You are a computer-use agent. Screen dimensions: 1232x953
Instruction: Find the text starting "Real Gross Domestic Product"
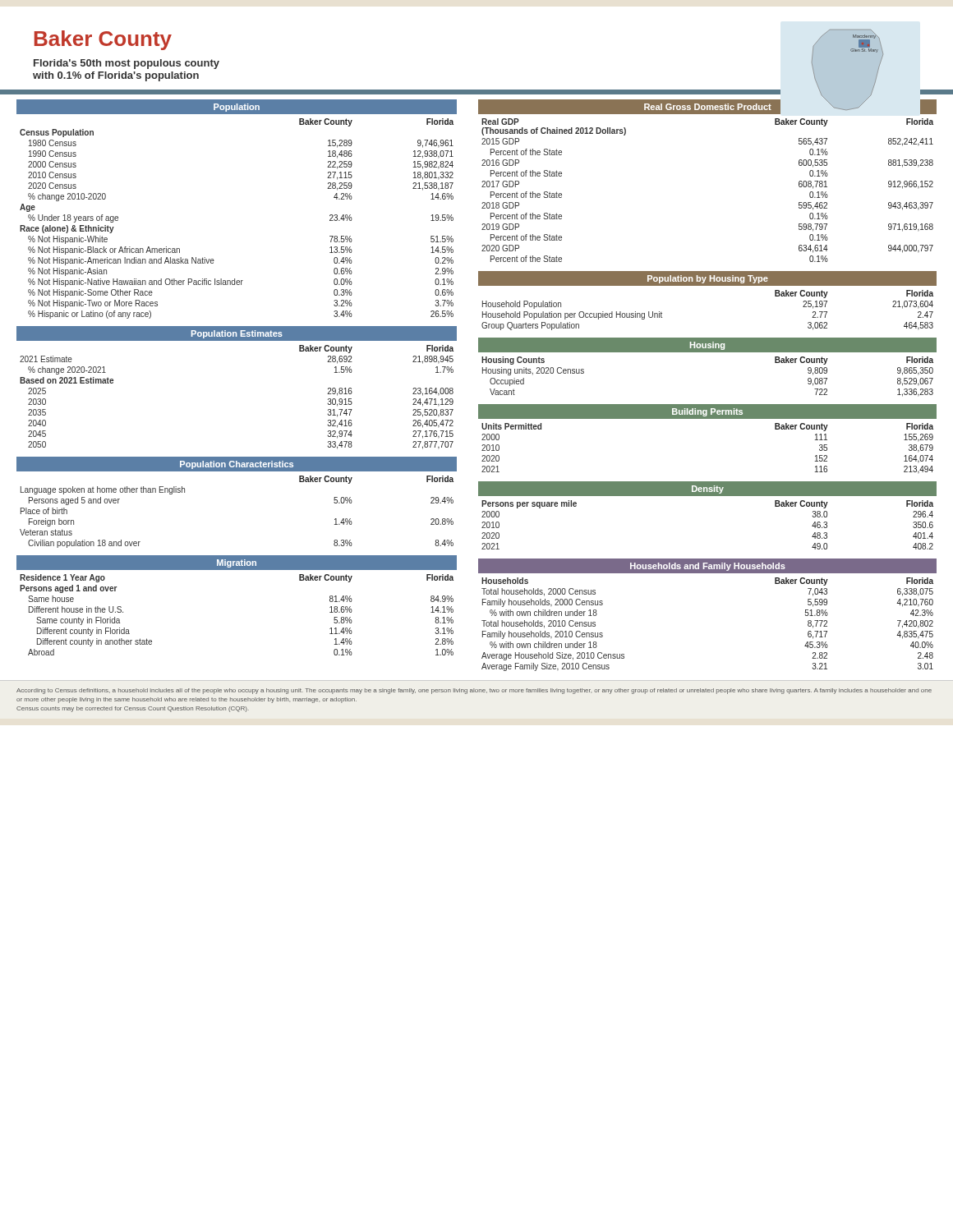707,107
